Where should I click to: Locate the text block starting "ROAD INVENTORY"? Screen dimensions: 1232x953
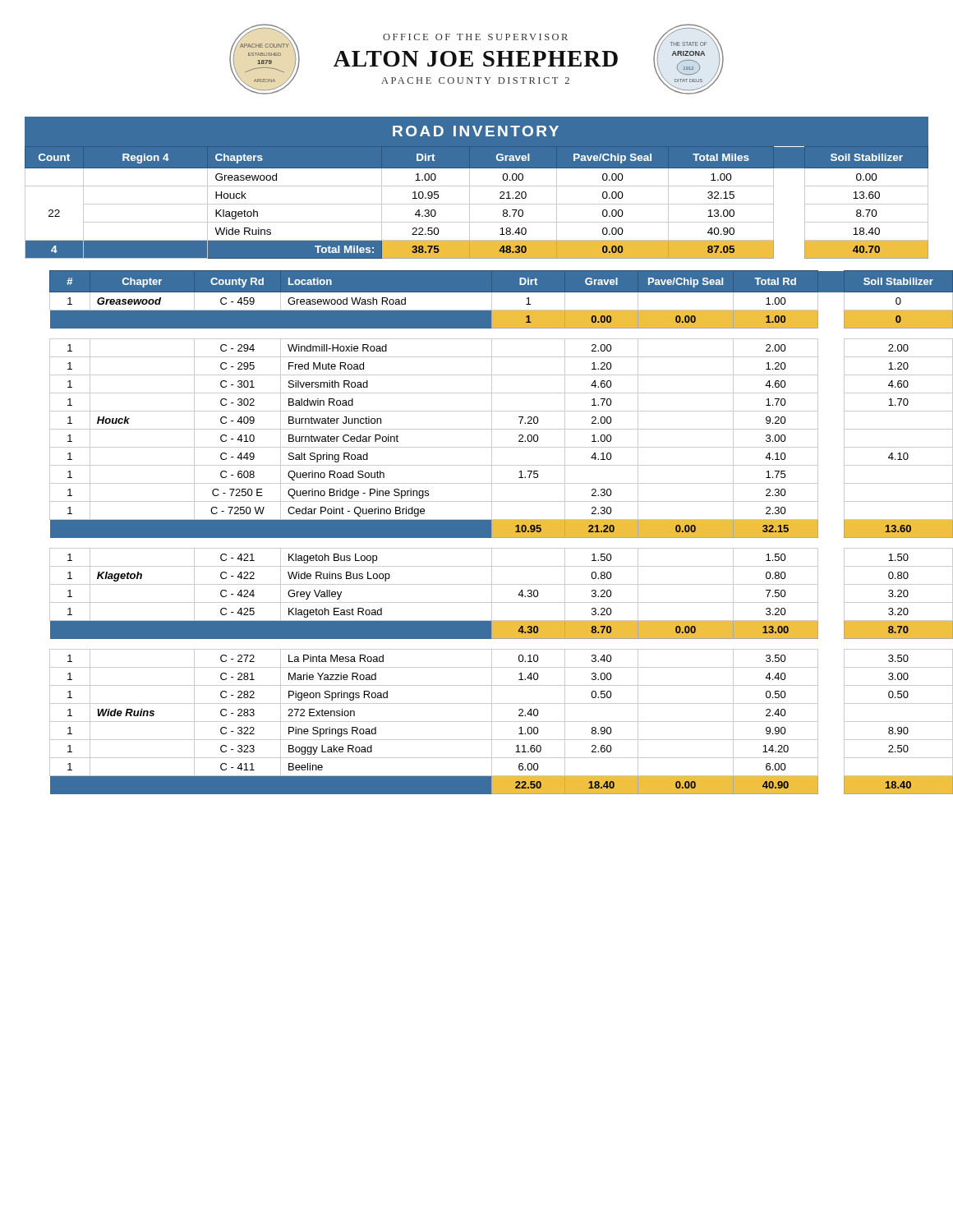[x=476, y=131]
